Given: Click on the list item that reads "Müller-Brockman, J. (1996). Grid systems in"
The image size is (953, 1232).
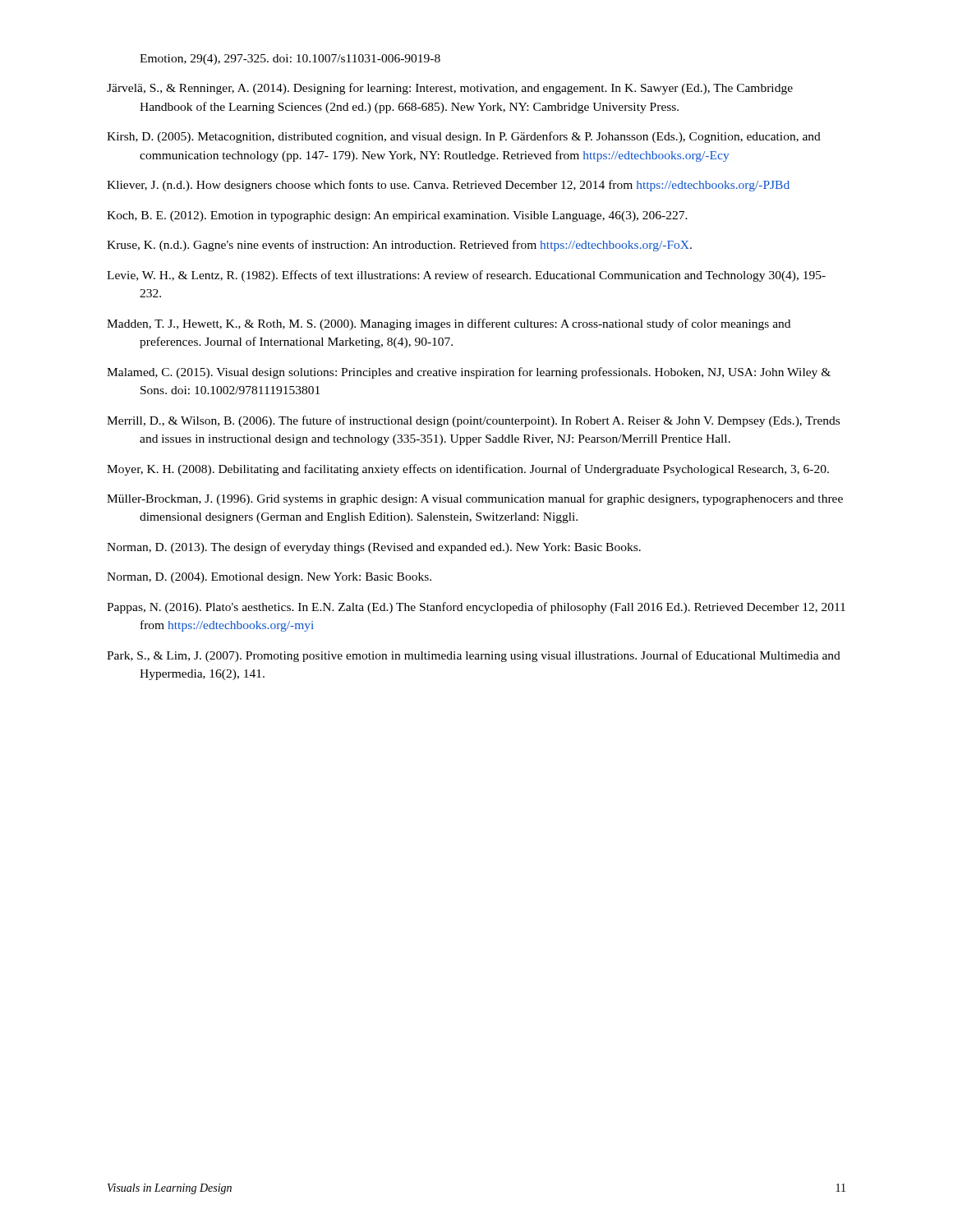Looking at the screenshot, I should [475, 507].
